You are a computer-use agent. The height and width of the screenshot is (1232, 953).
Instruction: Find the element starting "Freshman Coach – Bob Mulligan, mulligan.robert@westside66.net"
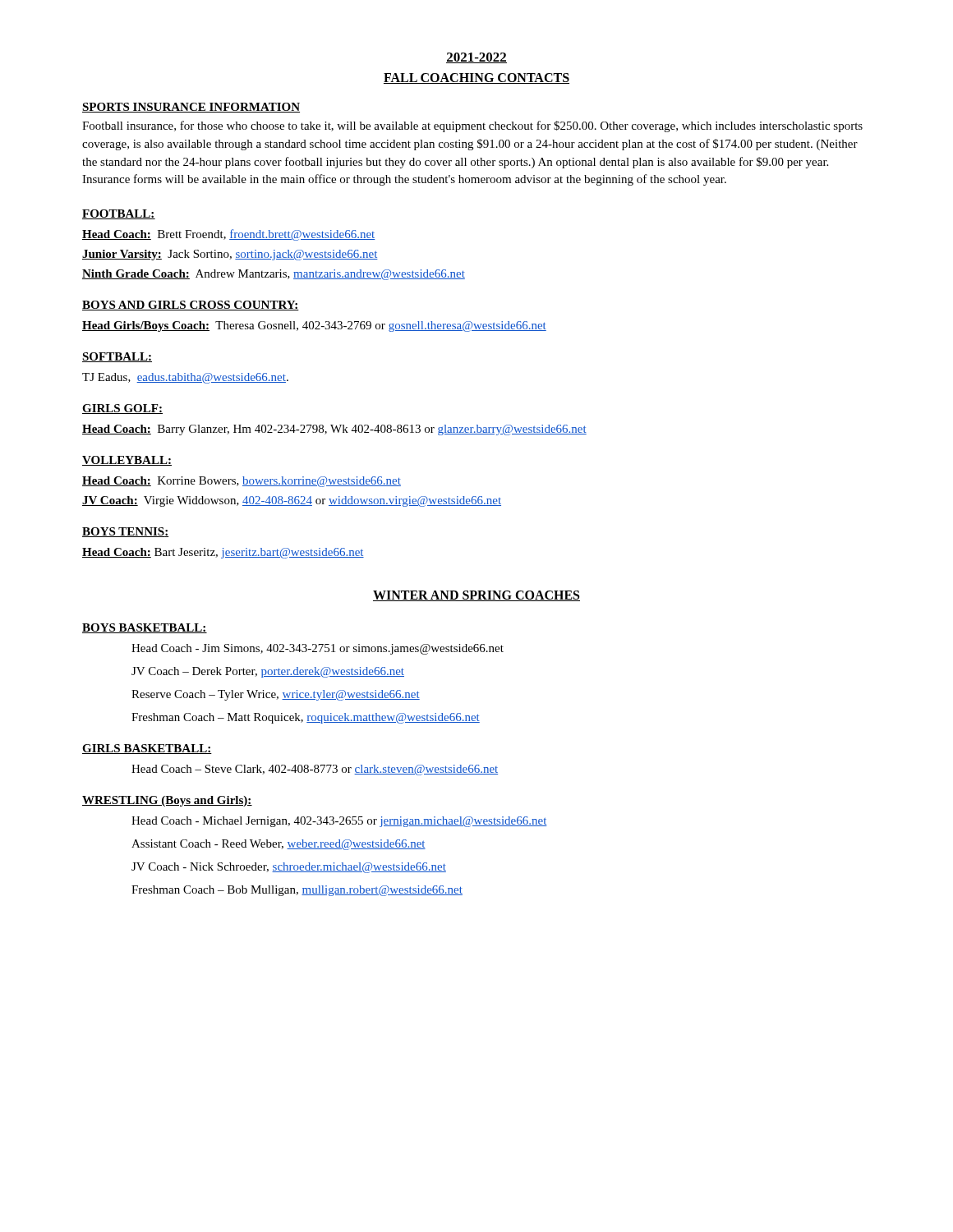pyautogui.click(x=297, y=890)
